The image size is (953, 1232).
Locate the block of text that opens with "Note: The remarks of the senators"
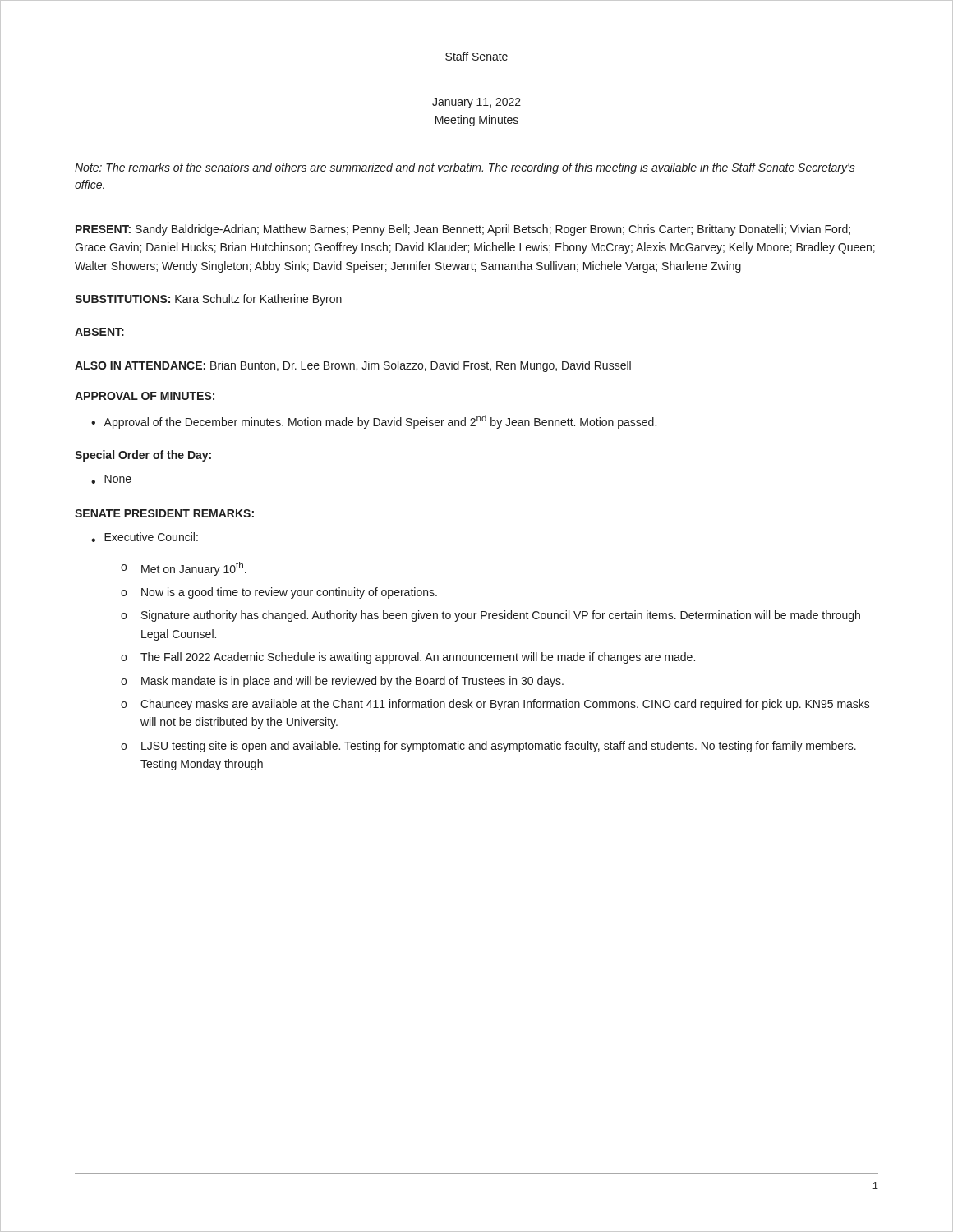tap(465, 176)
